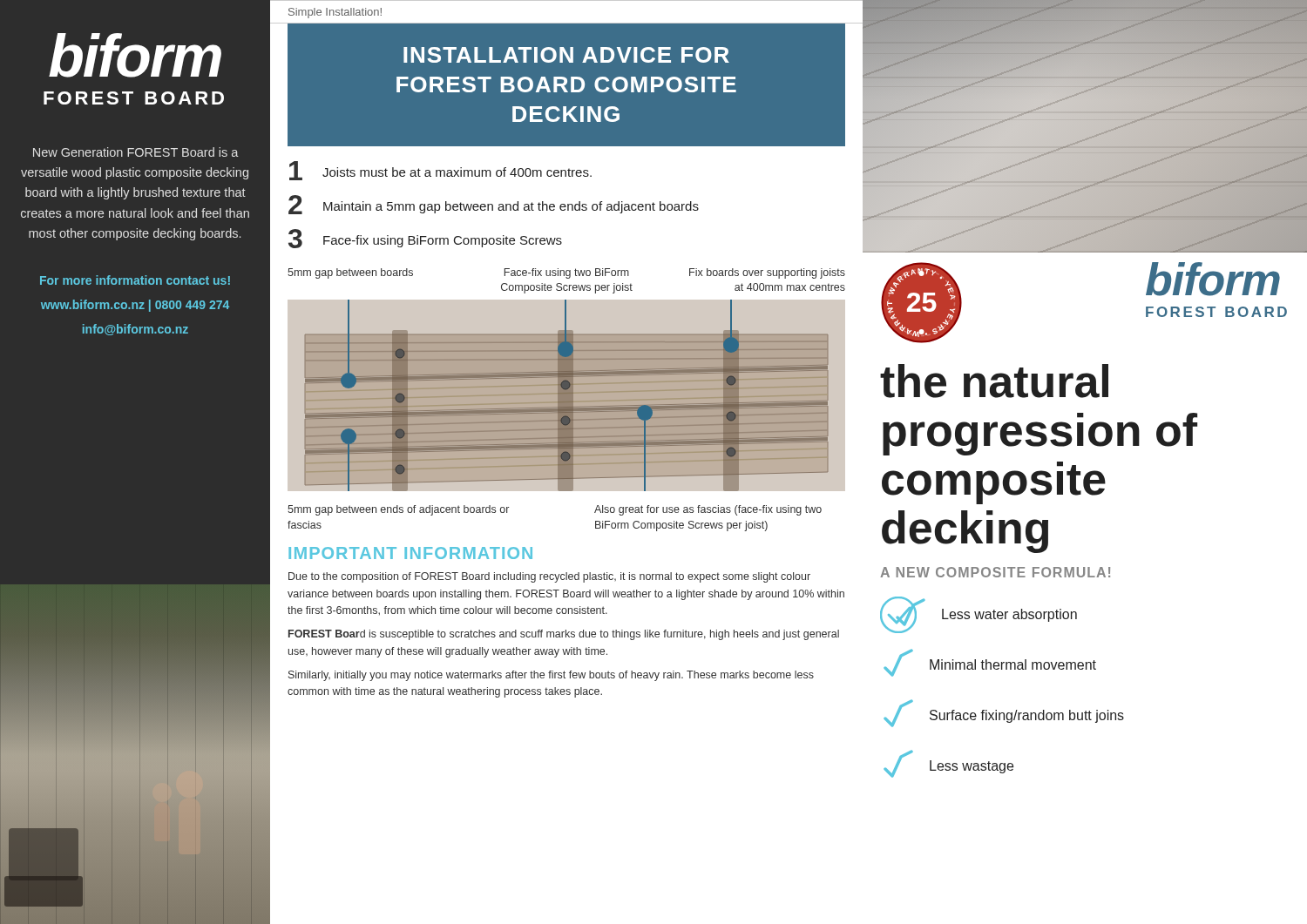1307x924 pixels.
Task: Locate the text block starting "1 Joists must be at a maximum"
Action: [x=440, y=172]
